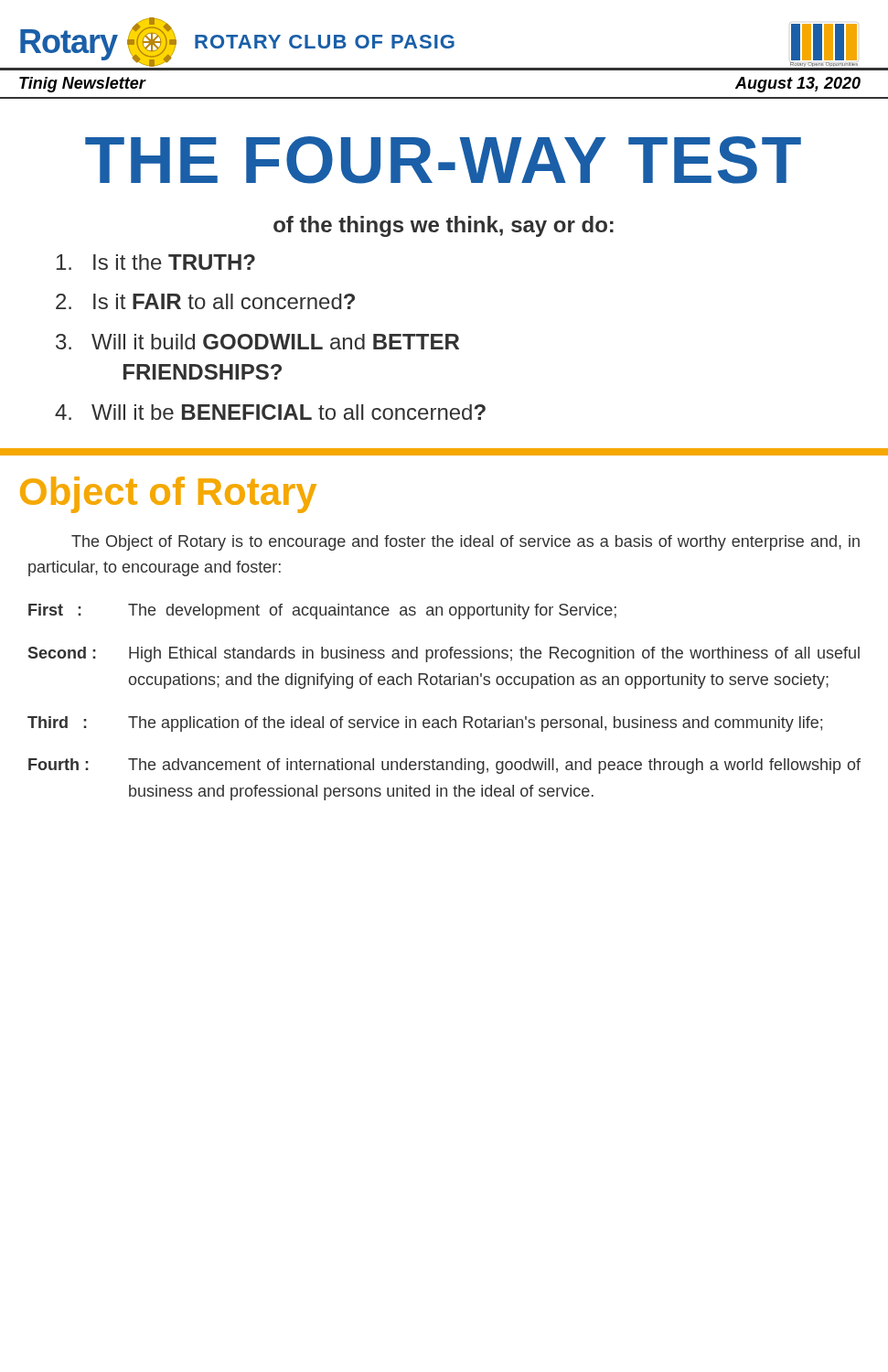This screenshot has height=1372, width=888.
Task: Where is the passage that starts "Second : High Ethical standards"?
Action: tap(444, 667)
